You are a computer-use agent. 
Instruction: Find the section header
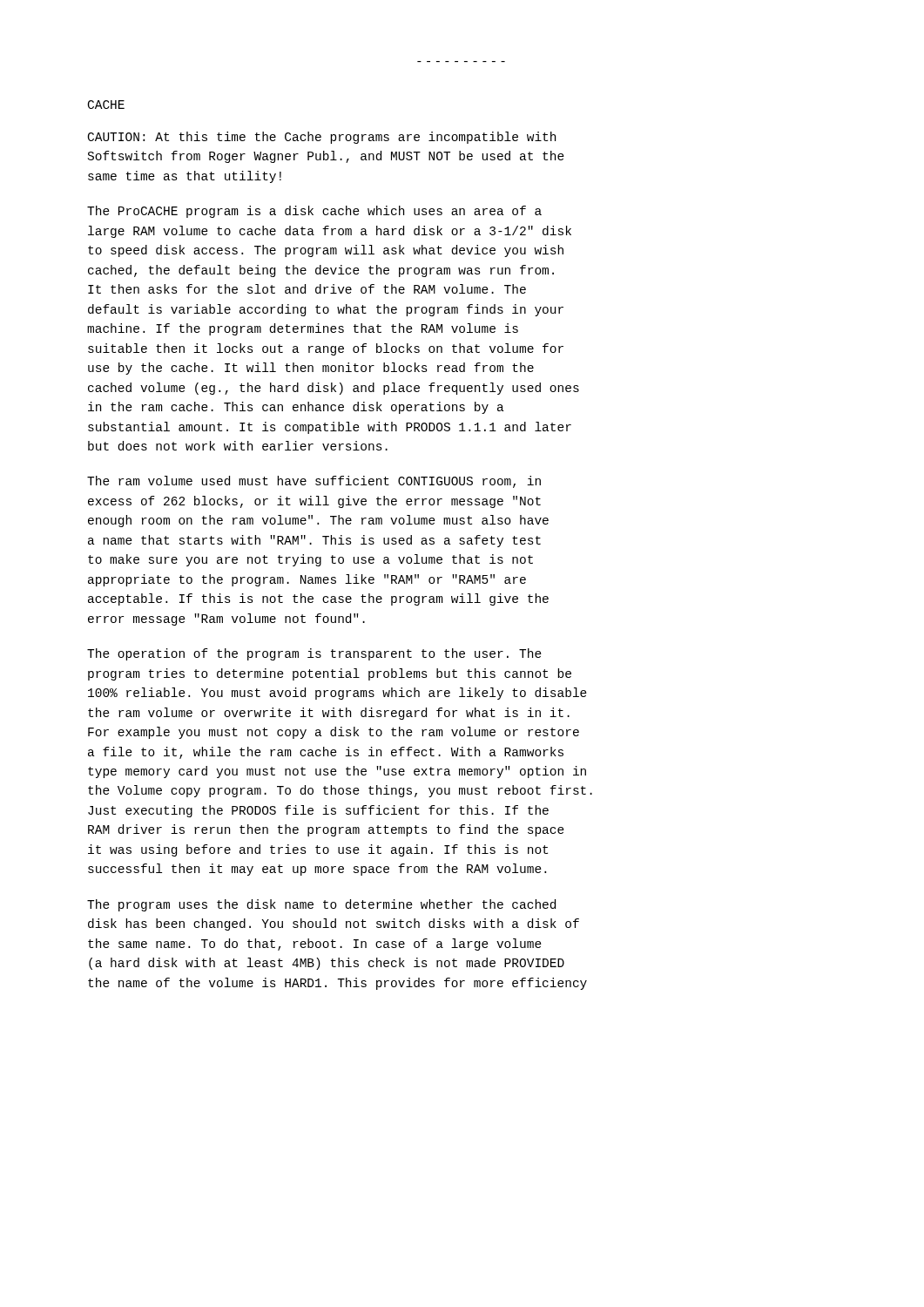106,106
